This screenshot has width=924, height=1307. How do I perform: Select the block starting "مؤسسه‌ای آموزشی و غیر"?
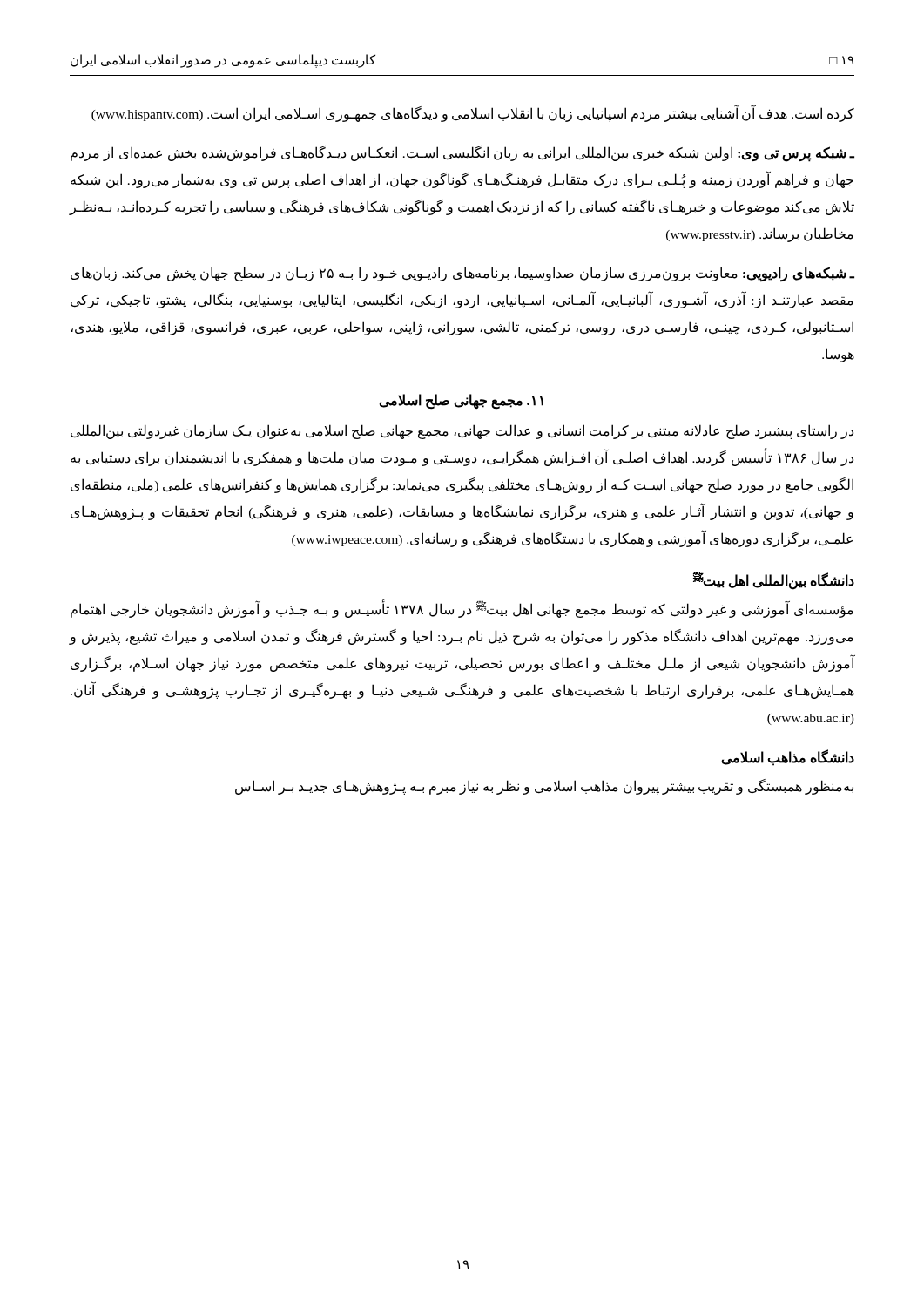(462, 663)
